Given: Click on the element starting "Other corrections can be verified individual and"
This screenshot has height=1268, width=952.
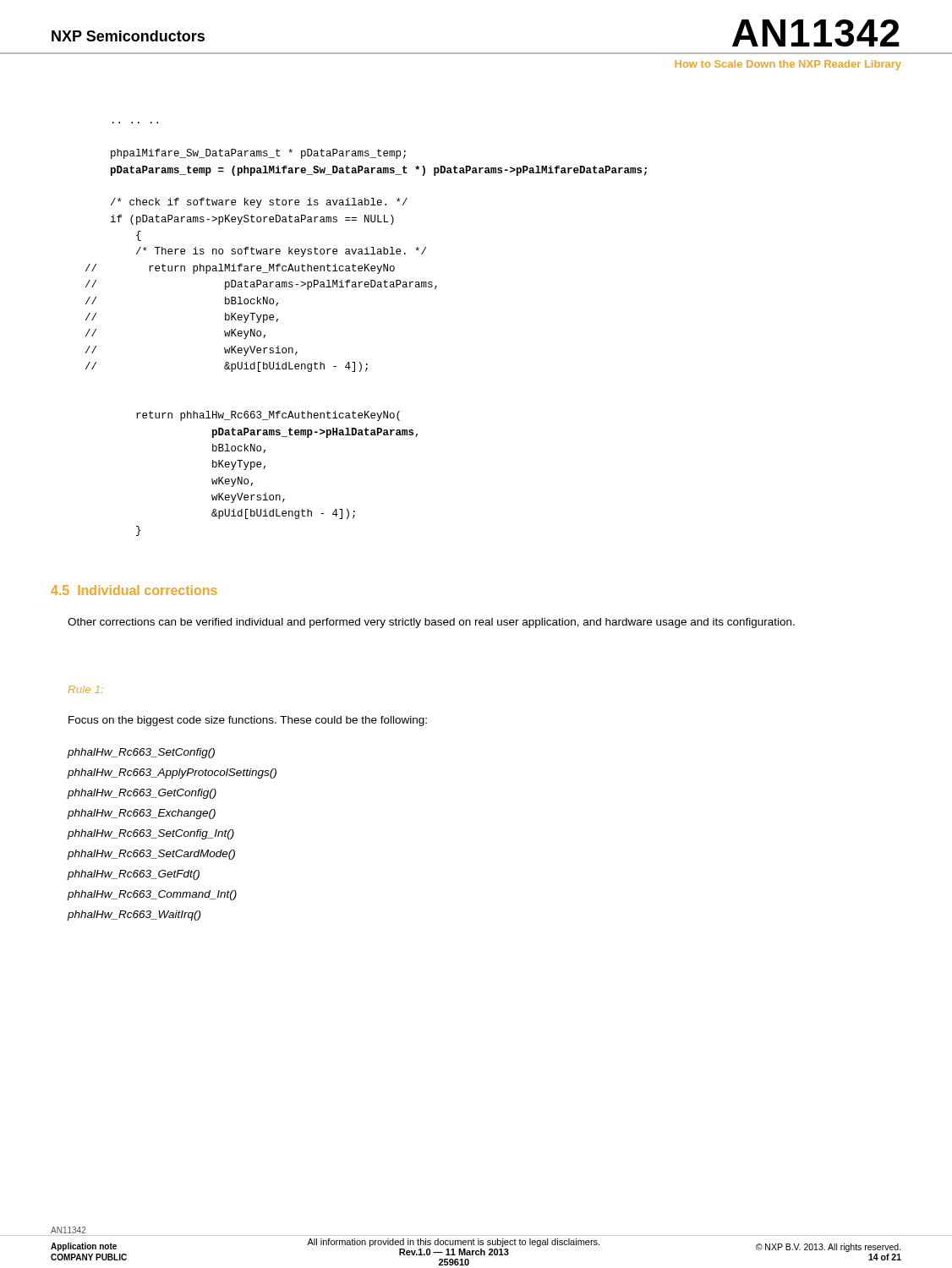Looking at the screenshot, I should click(x=431, y=622).
